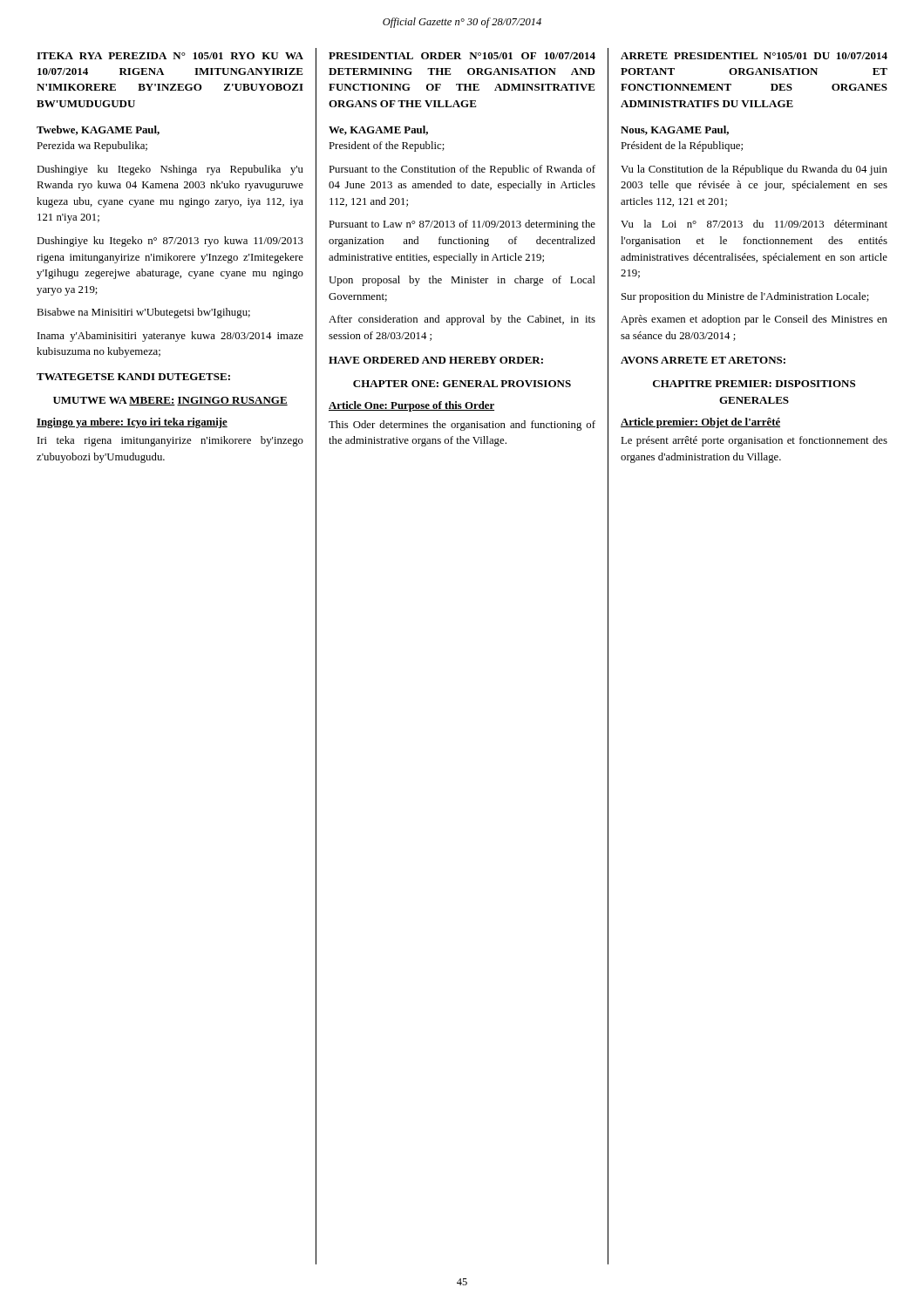
Task: Find the text containing "We, KAGAME Paul,President of the Republic;"
Action: (378, 130)
